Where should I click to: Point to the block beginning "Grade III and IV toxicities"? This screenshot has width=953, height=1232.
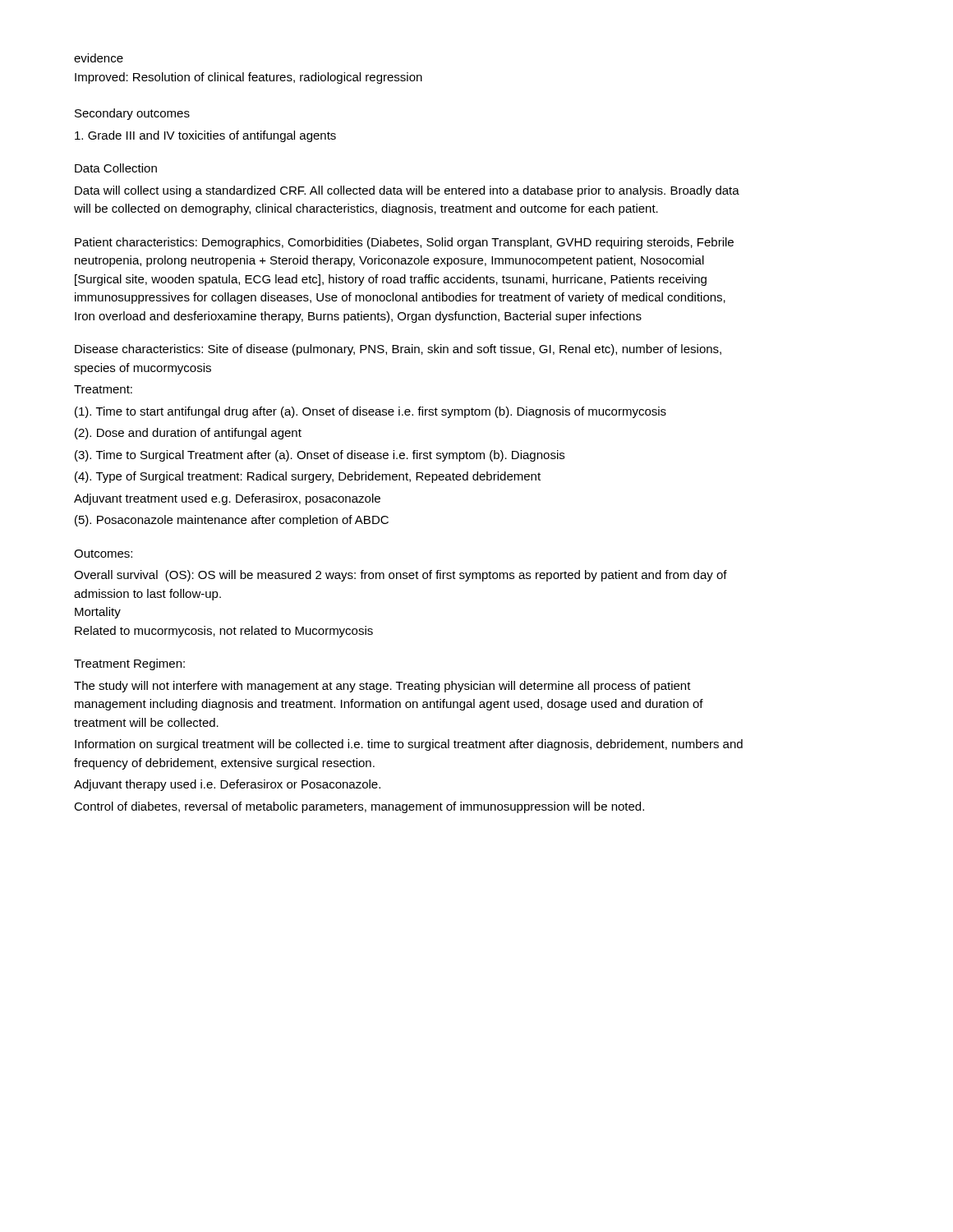pyautogui.click(x=205, y=135)
